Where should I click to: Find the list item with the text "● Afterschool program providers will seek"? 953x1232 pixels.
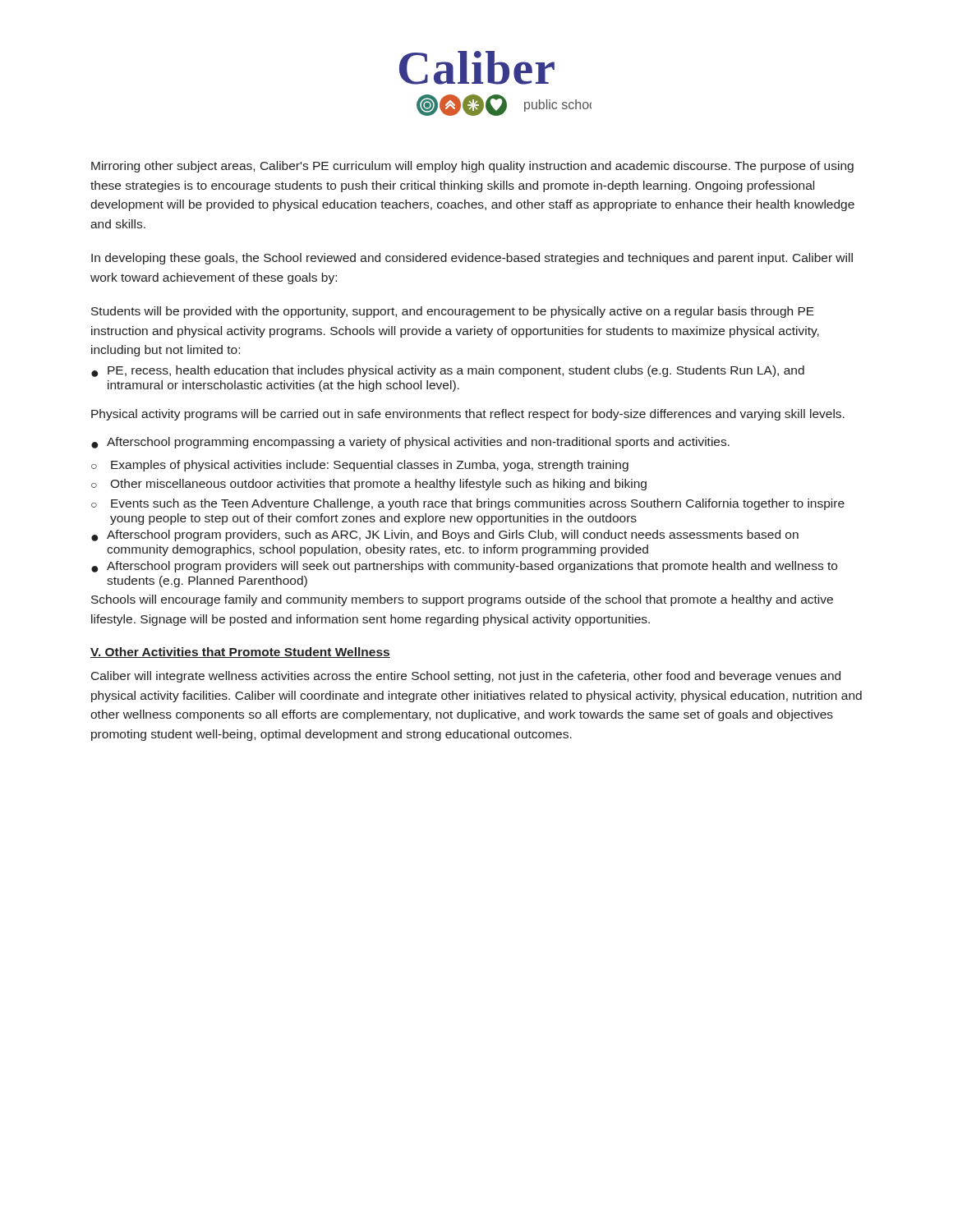click(476, 573)
